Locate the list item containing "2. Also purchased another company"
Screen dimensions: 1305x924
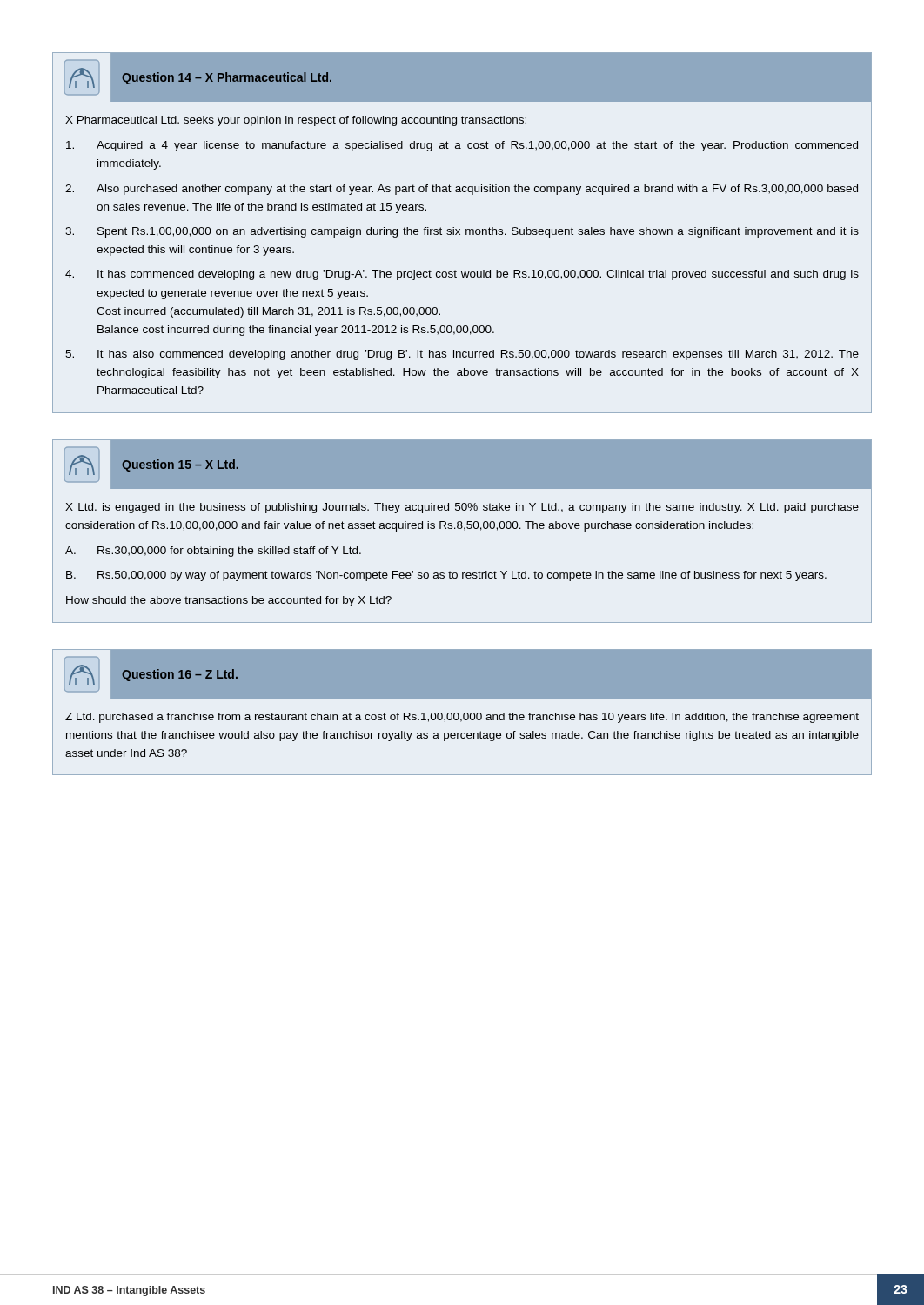(462, 197)
